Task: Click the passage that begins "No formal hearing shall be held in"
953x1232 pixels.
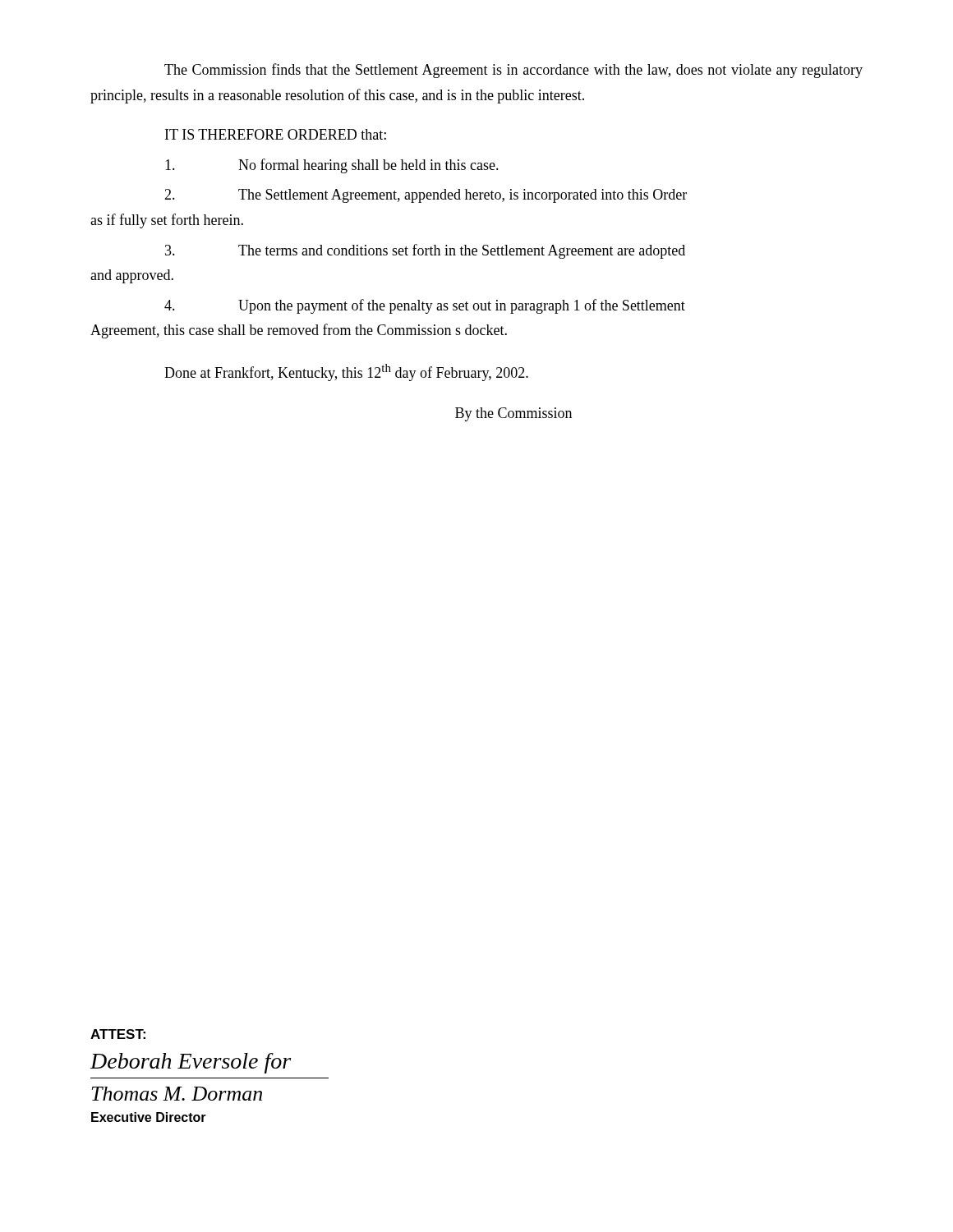Action: 476,165
